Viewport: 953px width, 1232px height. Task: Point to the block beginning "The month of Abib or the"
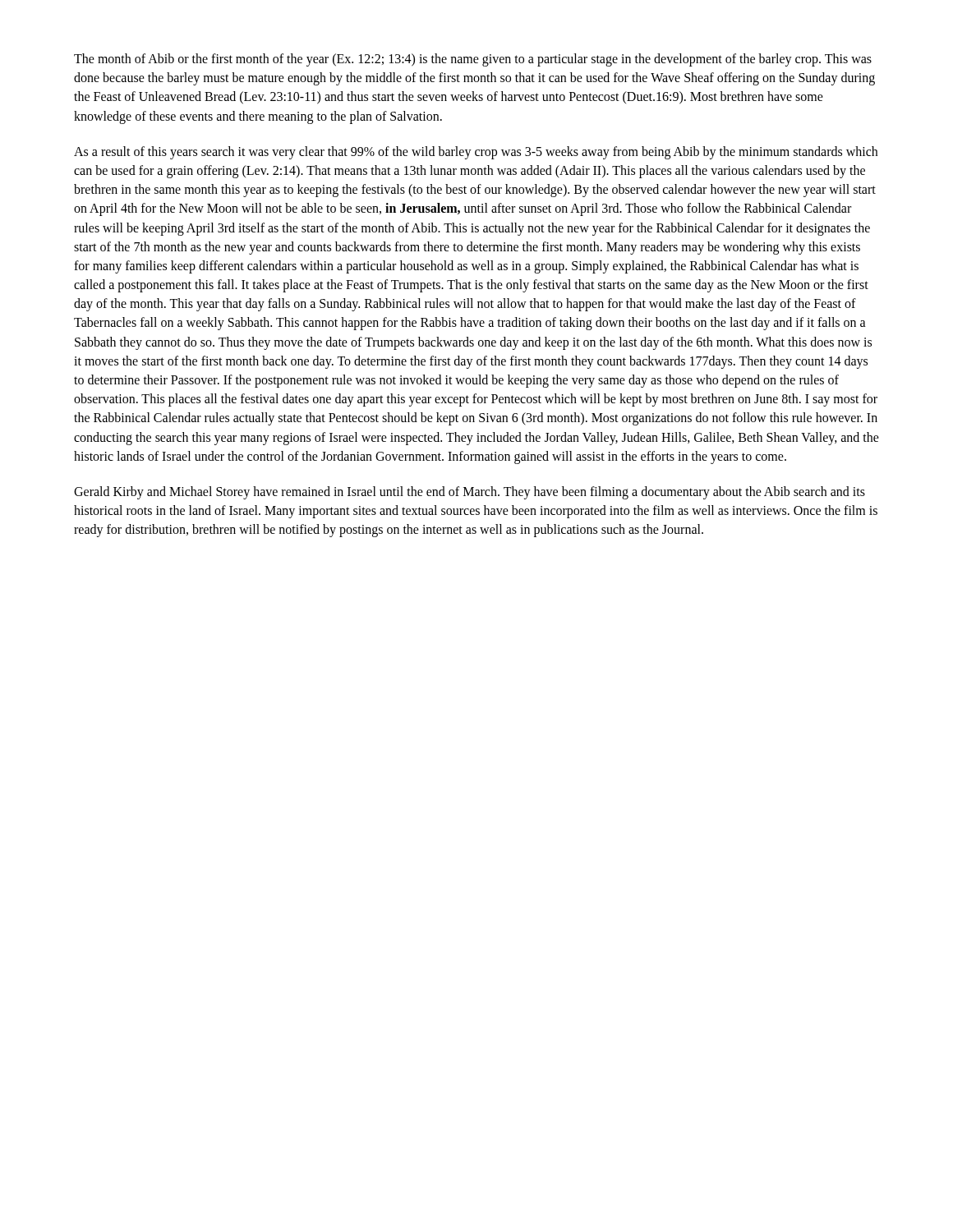(x=475, y=87)
